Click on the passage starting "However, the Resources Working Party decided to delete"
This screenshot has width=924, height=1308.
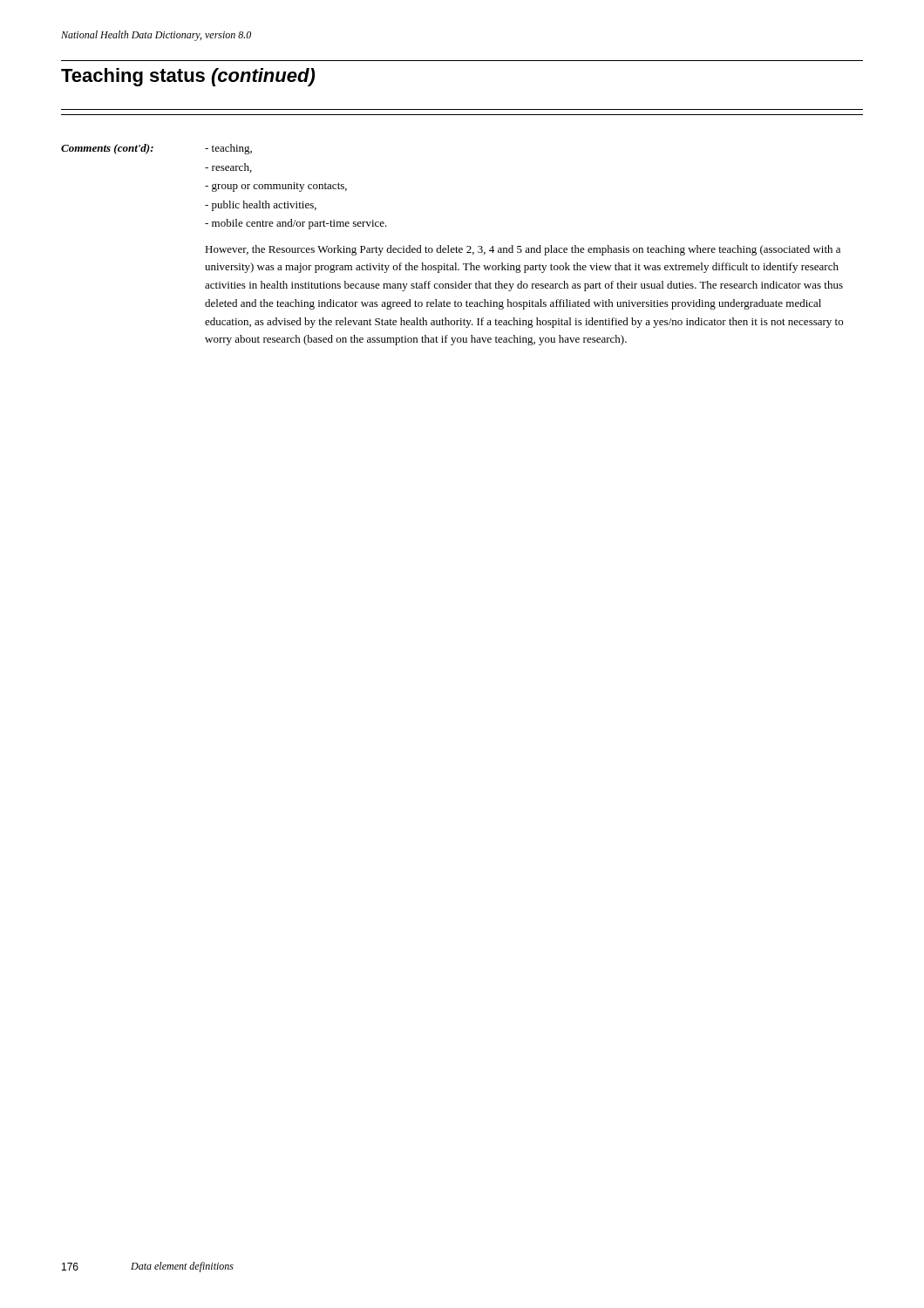tap(524, 294)
